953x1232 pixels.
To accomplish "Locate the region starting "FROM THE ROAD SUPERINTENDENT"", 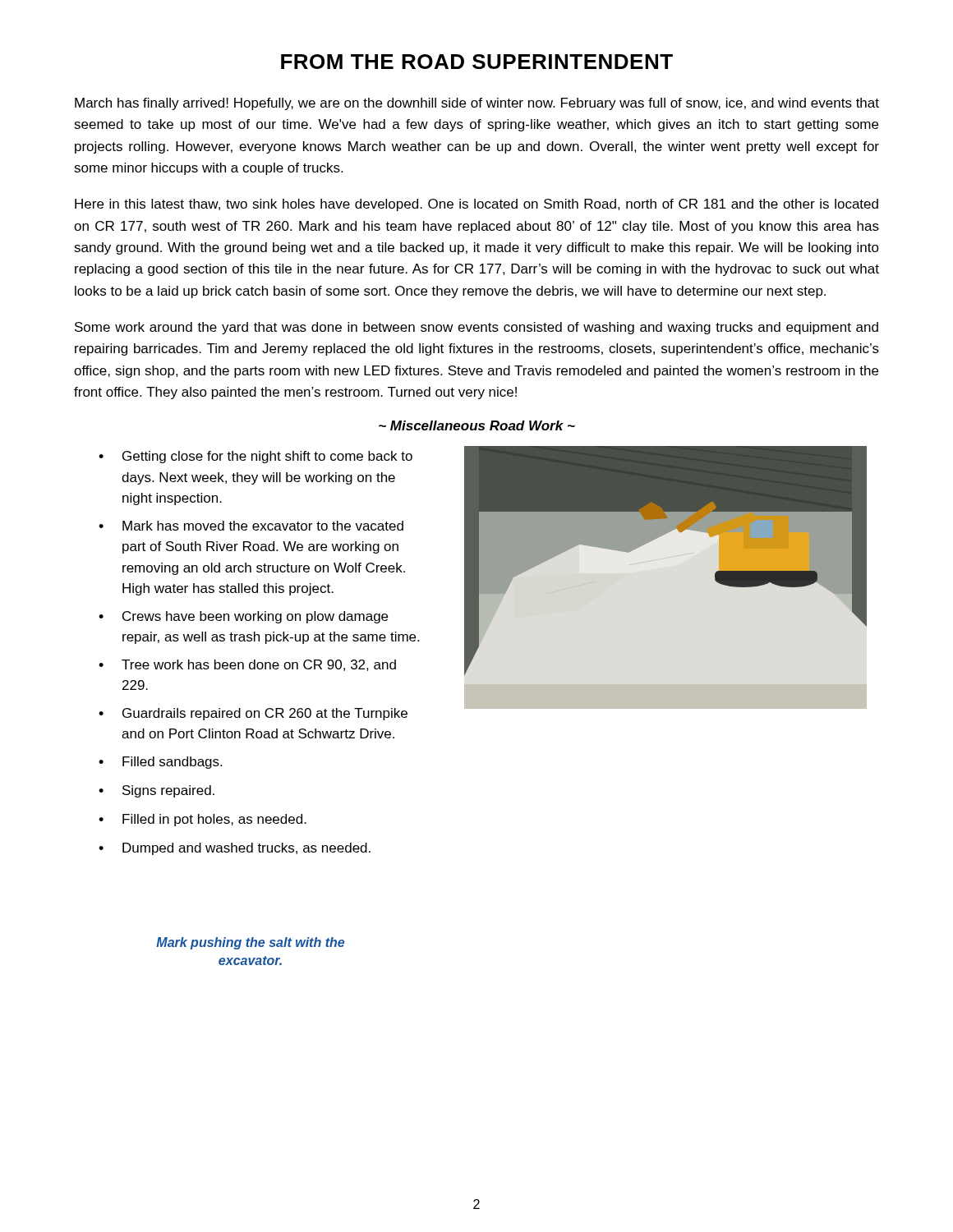I will pos(476,62).
